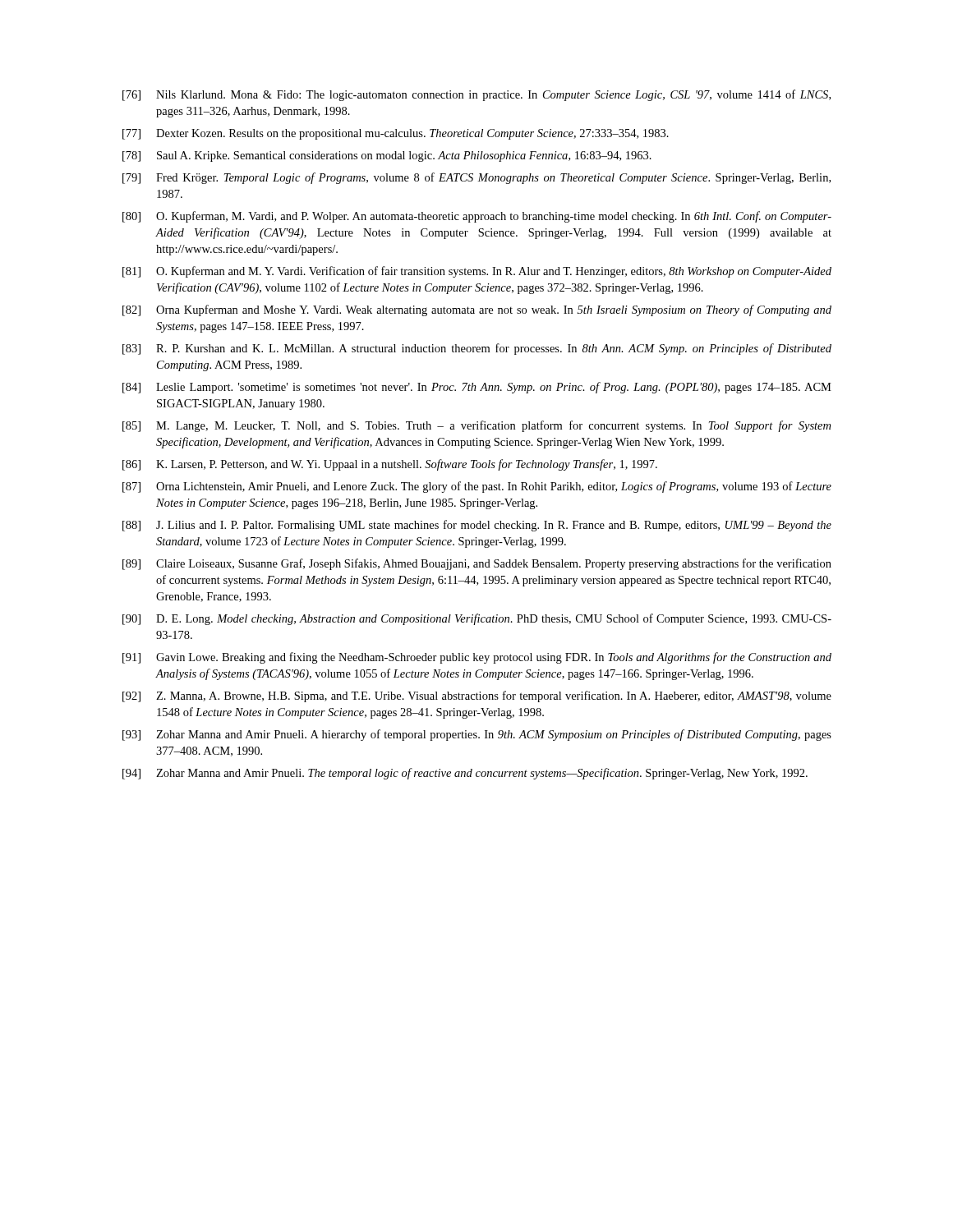
Task: Click on the list item that says "[82] Orna Kupferman and"
Action: (x=476, y=318)
